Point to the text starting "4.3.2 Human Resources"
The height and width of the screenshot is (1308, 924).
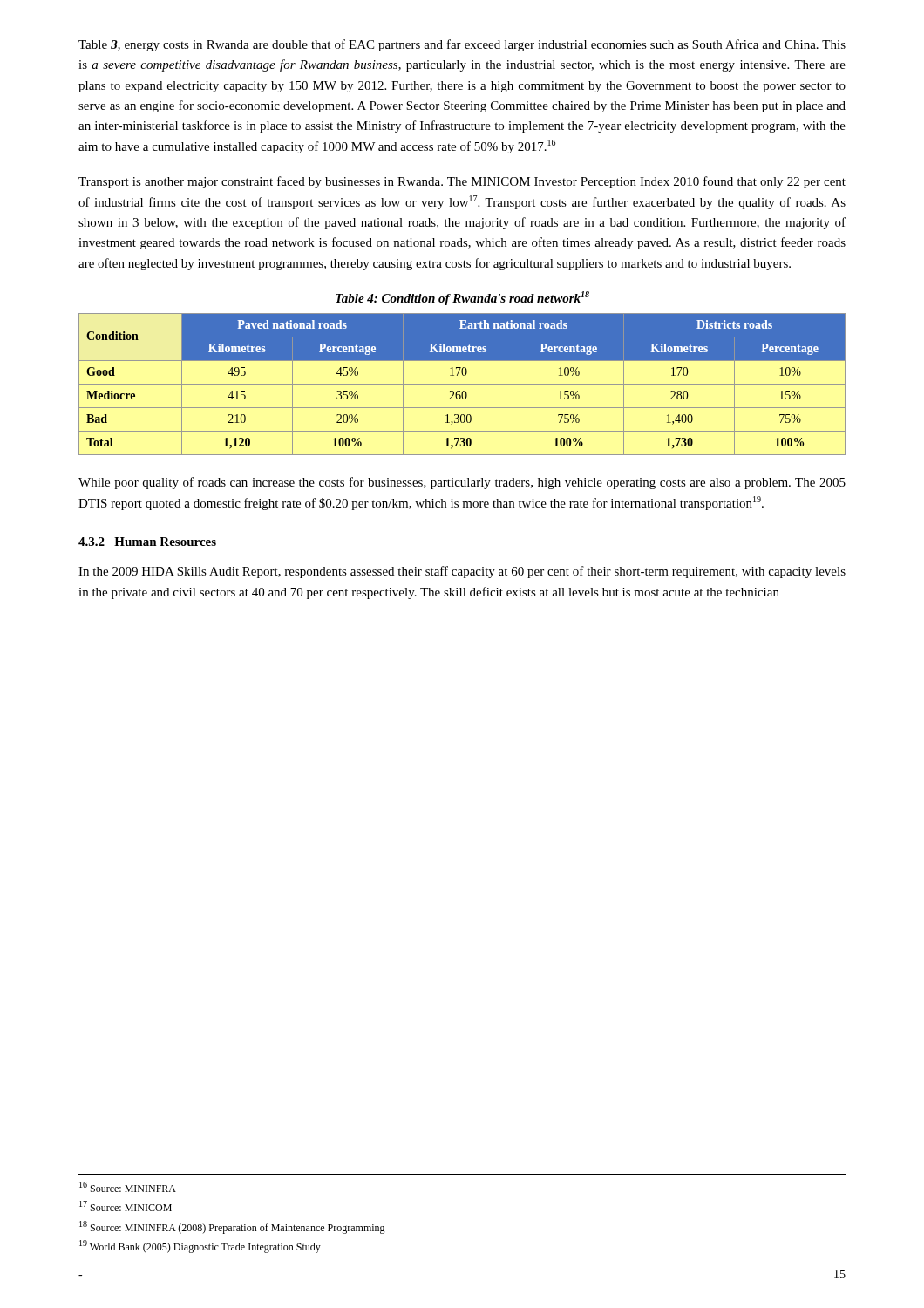147,542
